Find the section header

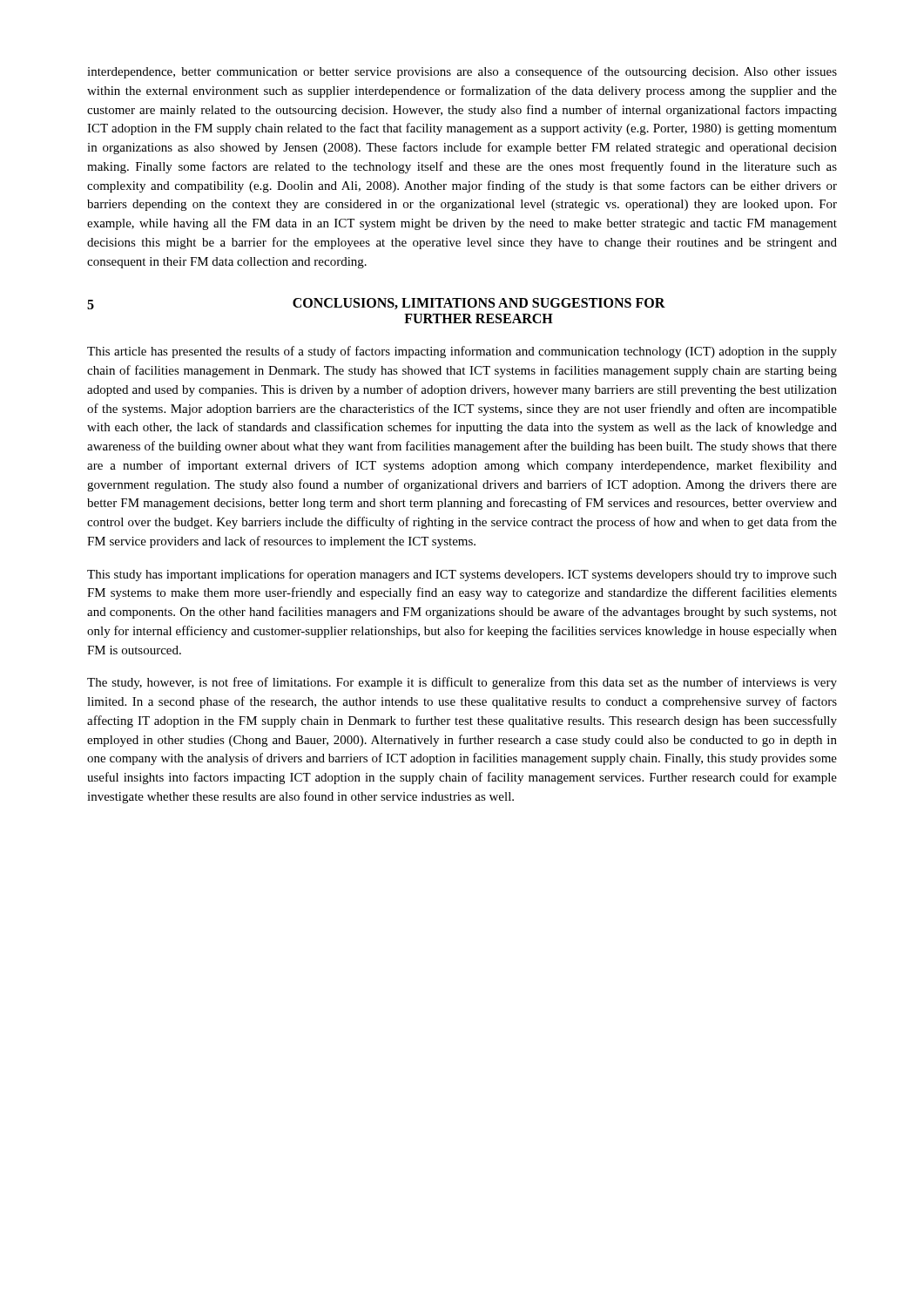462,311
